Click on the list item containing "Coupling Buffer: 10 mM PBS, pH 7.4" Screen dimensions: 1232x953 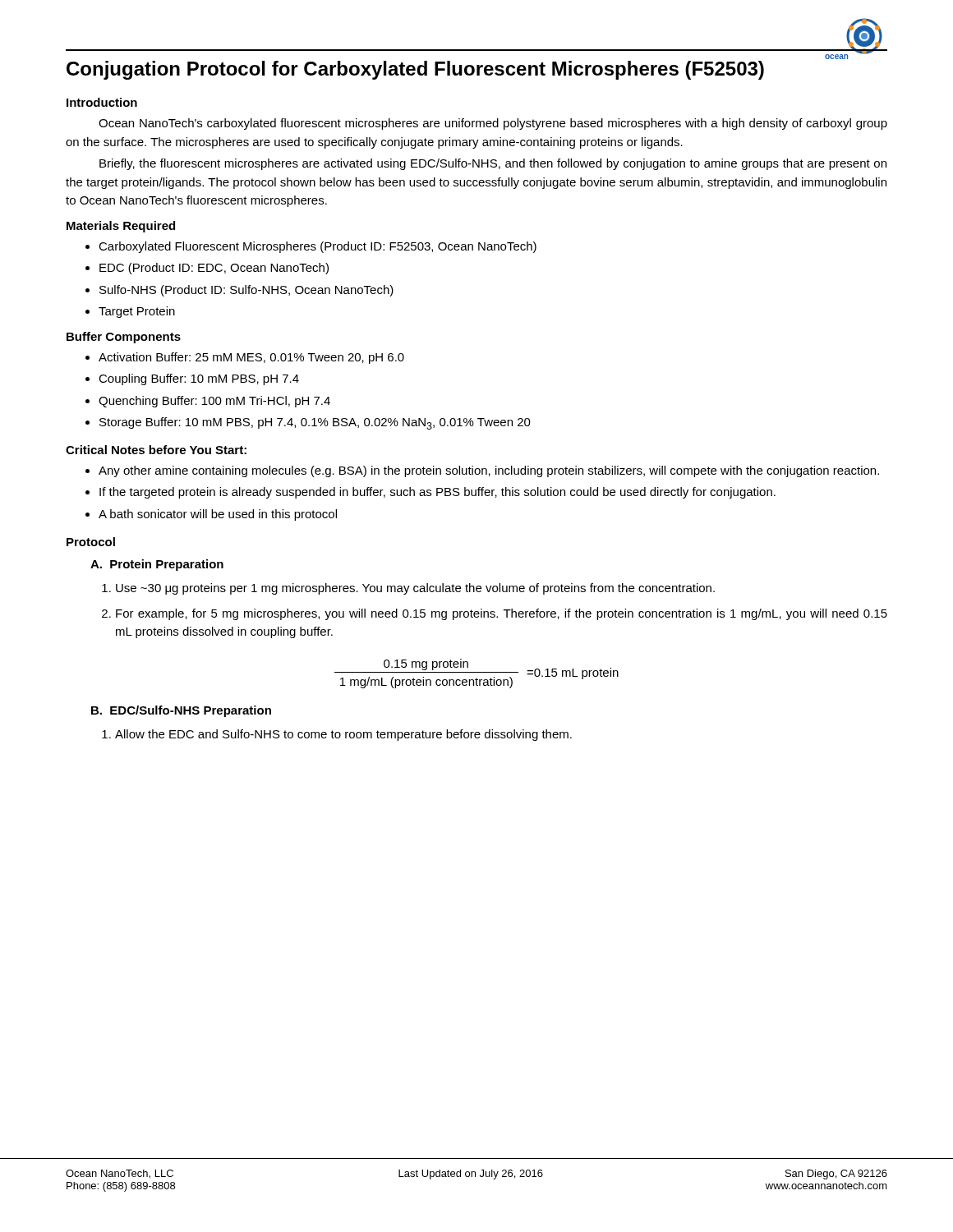(199, 378)
